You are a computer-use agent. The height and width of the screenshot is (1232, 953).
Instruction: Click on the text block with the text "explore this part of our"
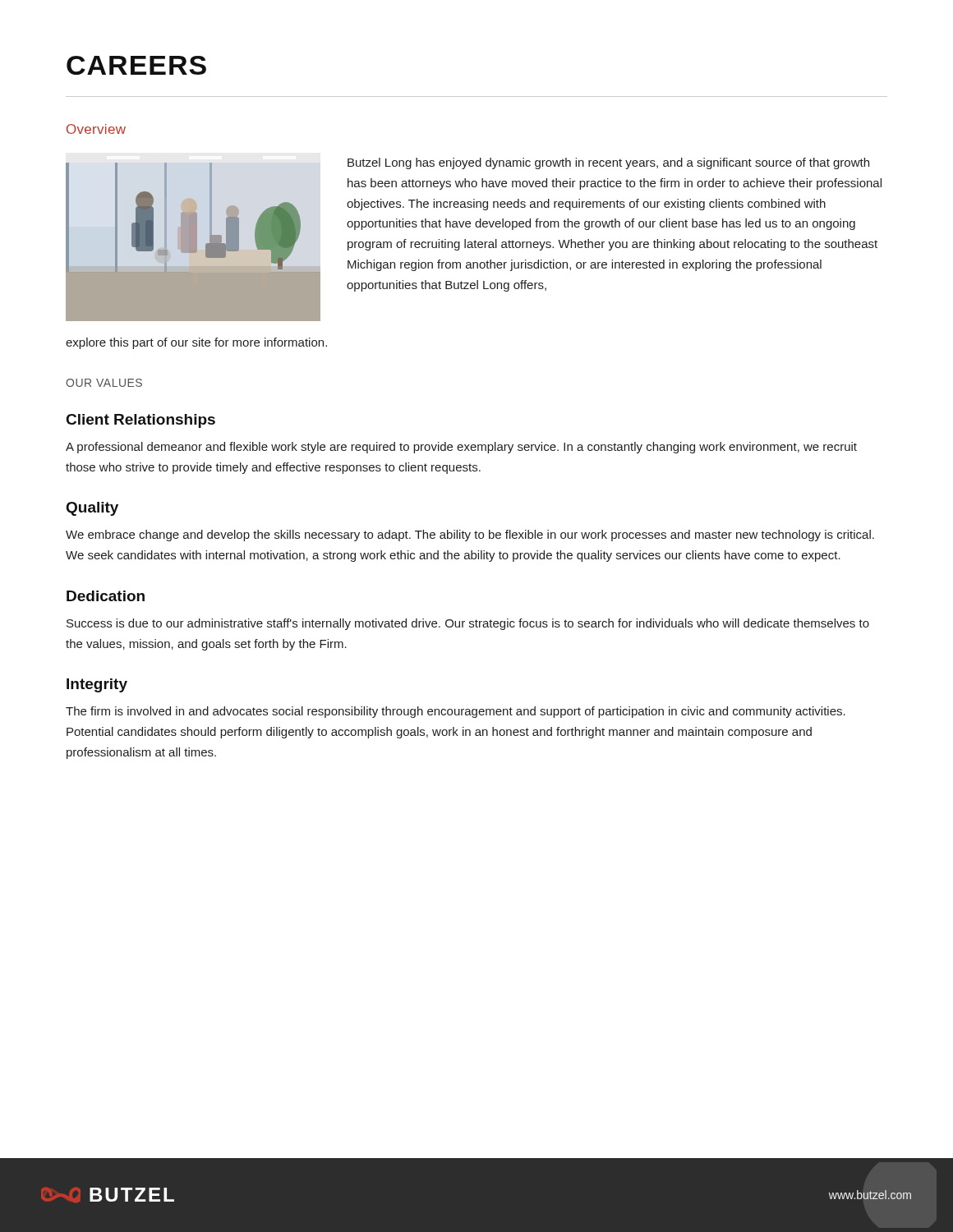[x=197, y=342]
